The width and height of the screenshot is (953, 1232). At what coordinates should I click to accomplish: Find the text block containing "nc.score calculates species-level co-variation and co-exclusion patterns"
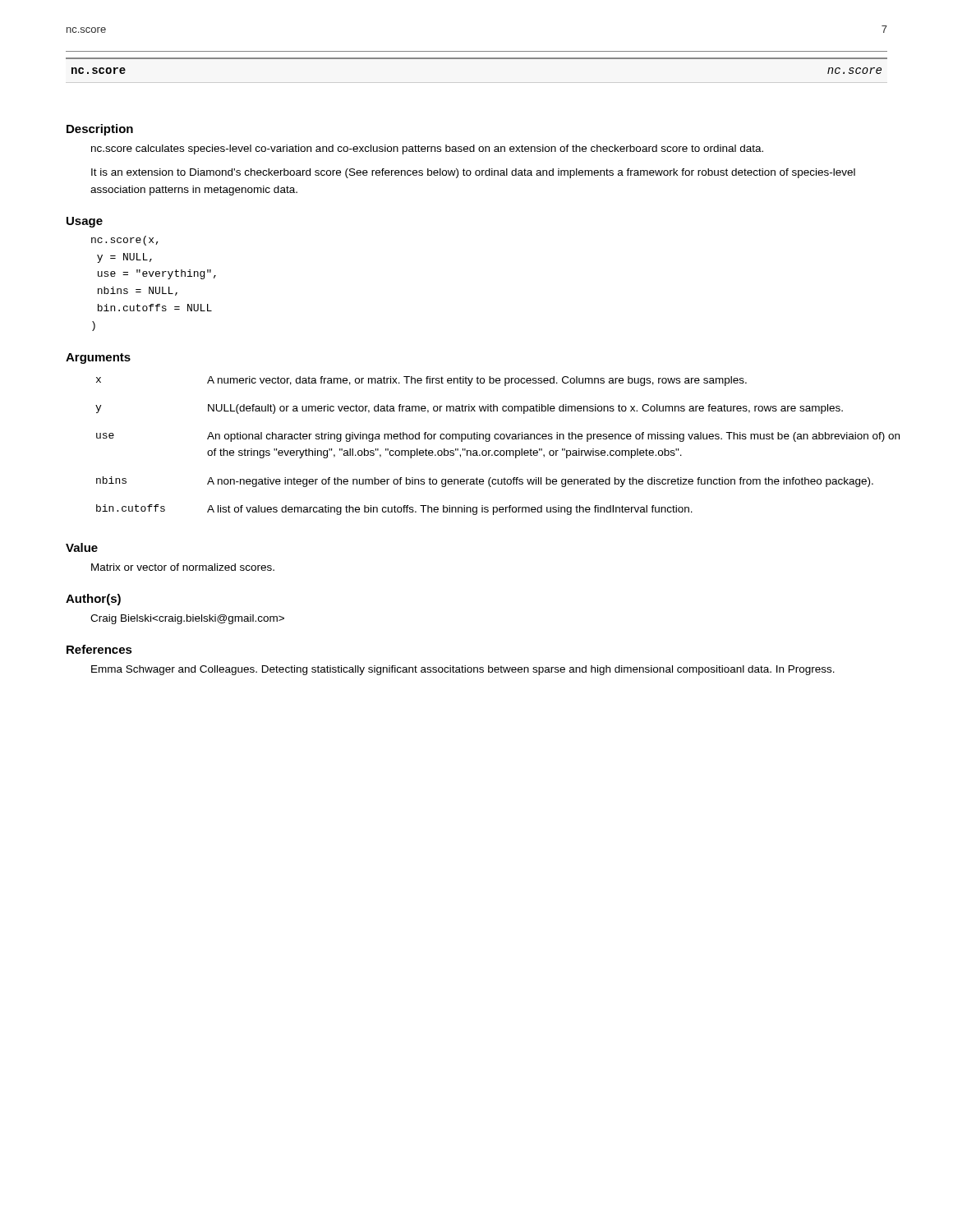(427, 148)
